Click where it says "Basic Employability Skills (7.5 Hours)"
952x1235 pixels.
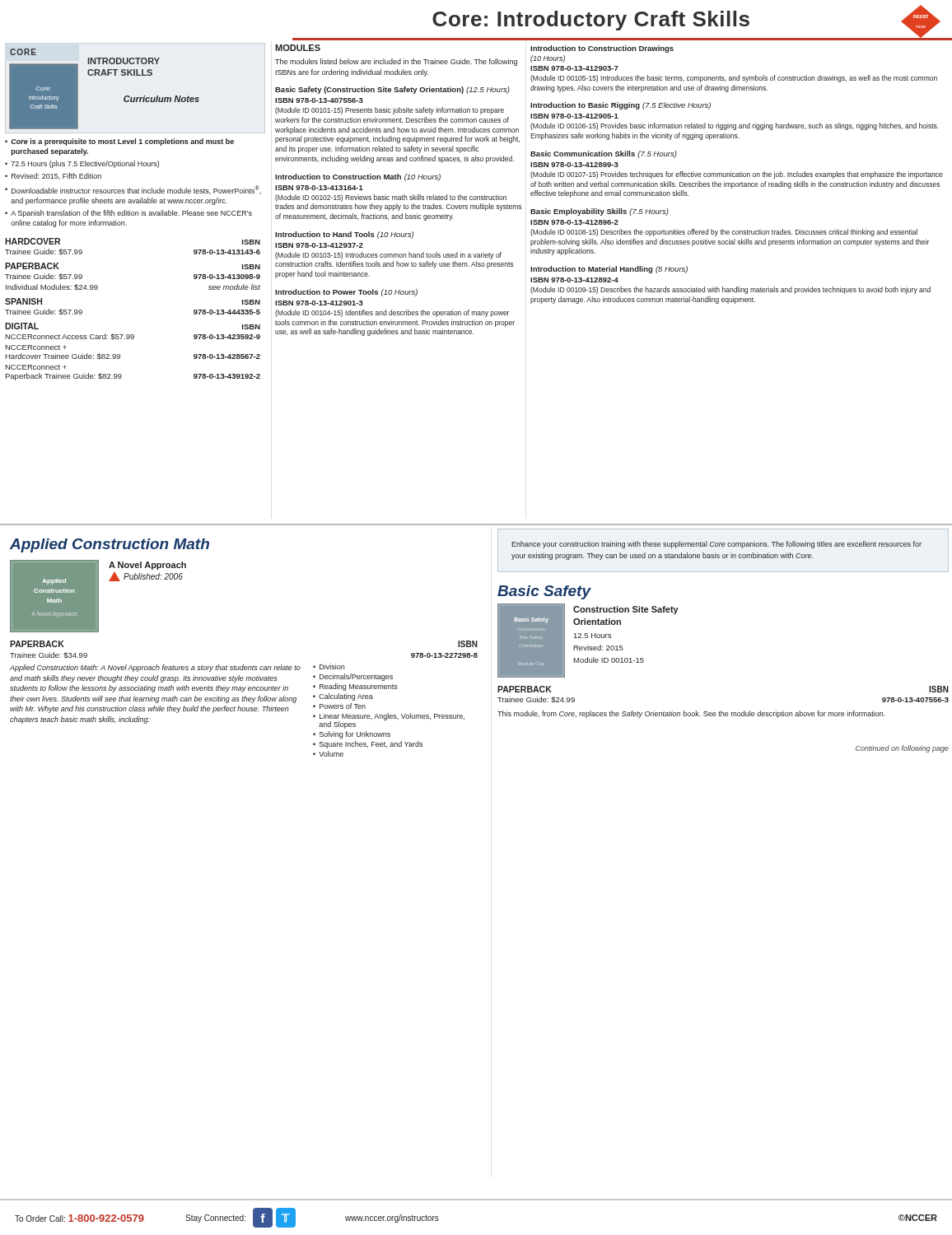point(599,211)
